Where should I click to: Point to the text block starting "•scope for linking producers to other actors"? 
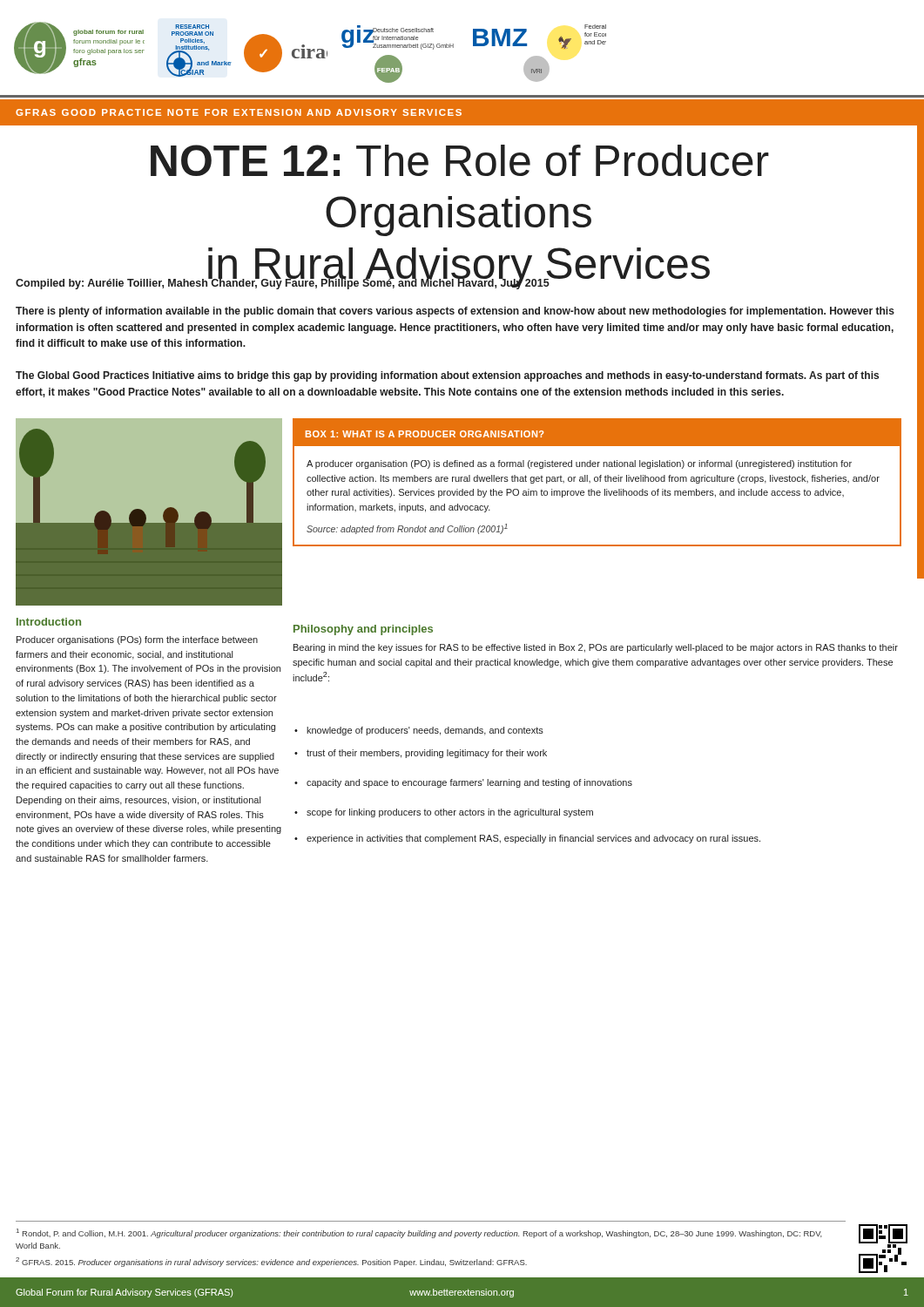coord(597,812)
